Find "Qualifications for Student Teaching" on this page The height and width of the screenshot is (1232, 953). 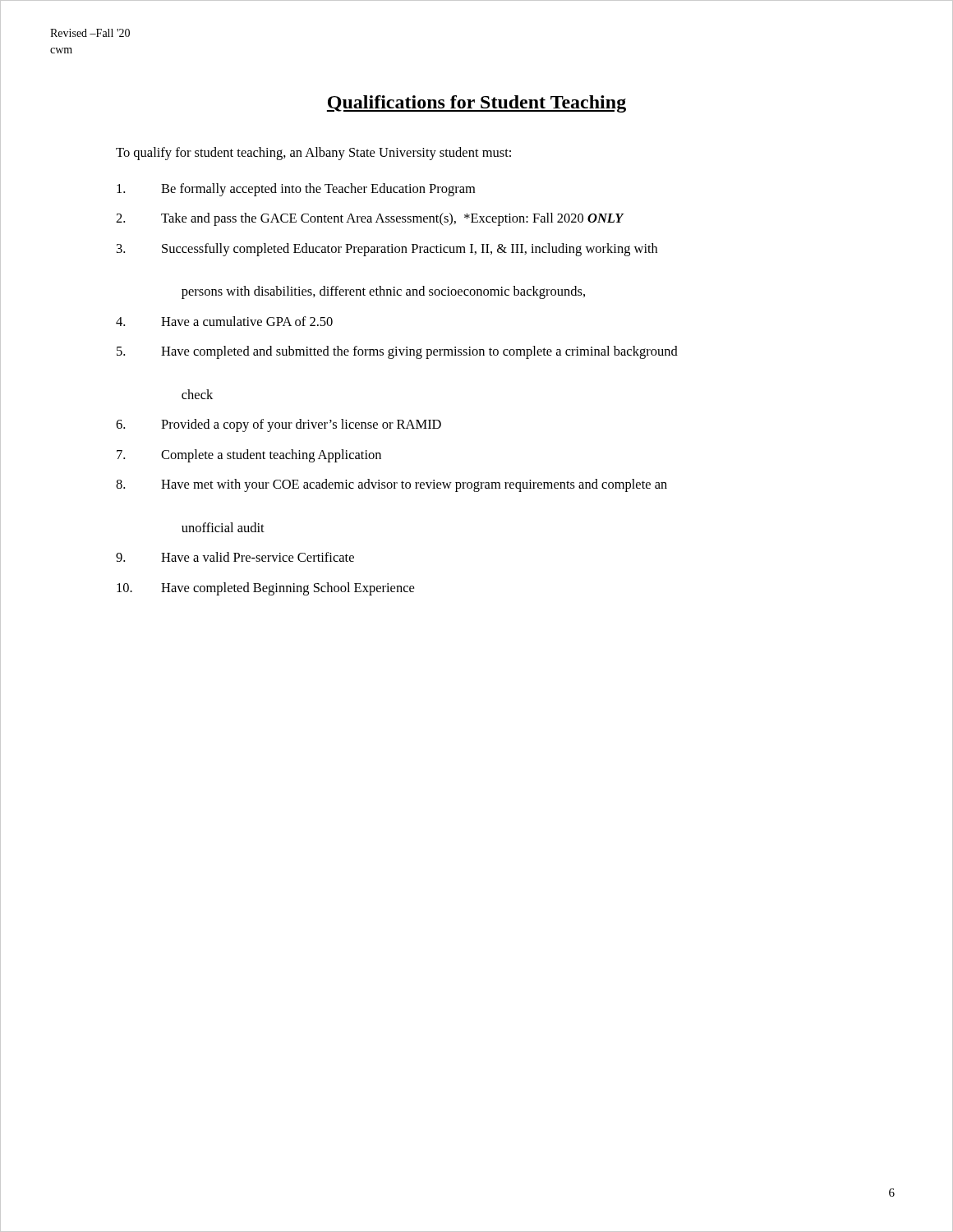476,102
